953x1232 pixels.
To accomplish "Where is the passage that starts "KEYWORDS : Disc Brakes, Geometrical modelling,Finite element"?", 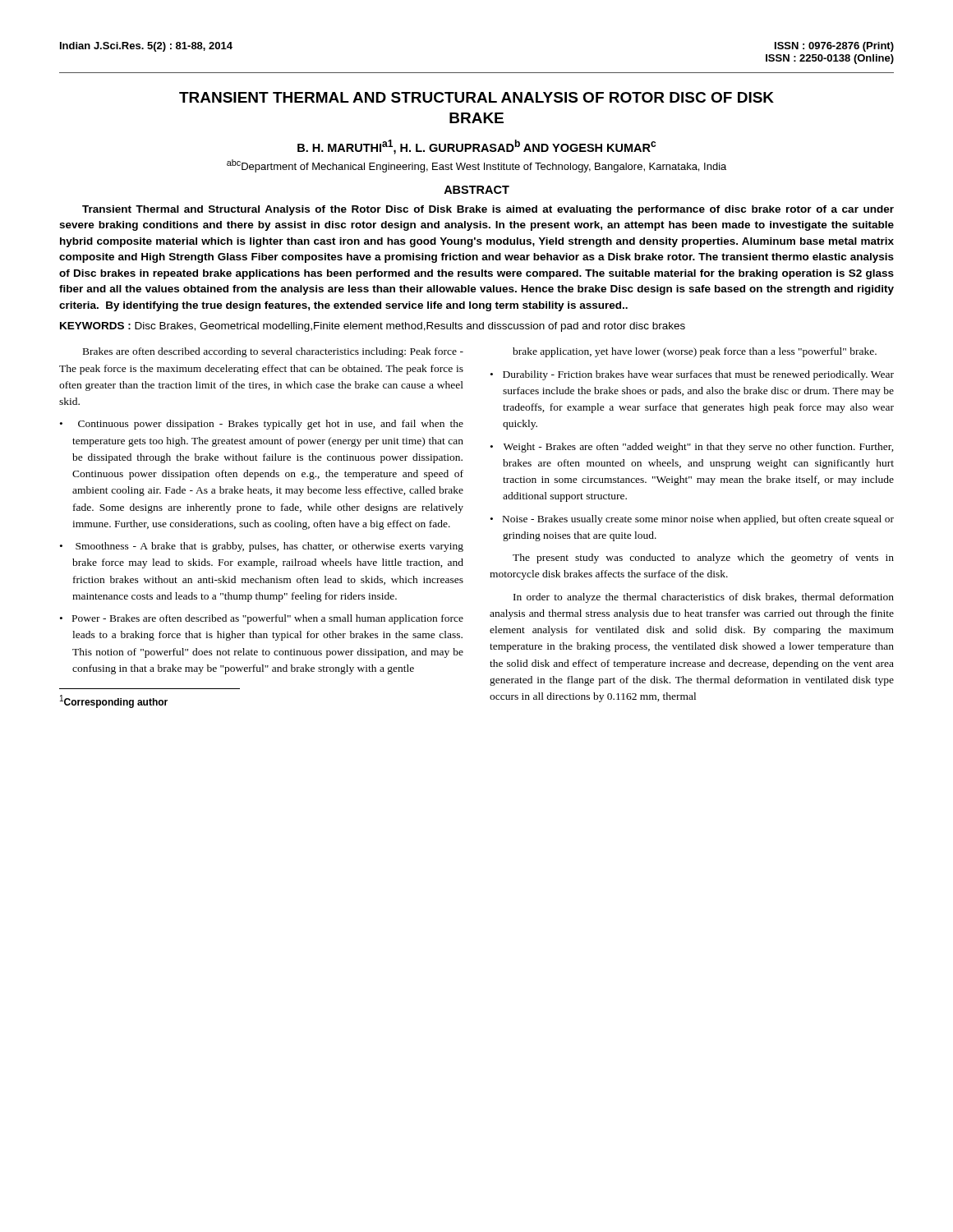I will click(372, 326).
